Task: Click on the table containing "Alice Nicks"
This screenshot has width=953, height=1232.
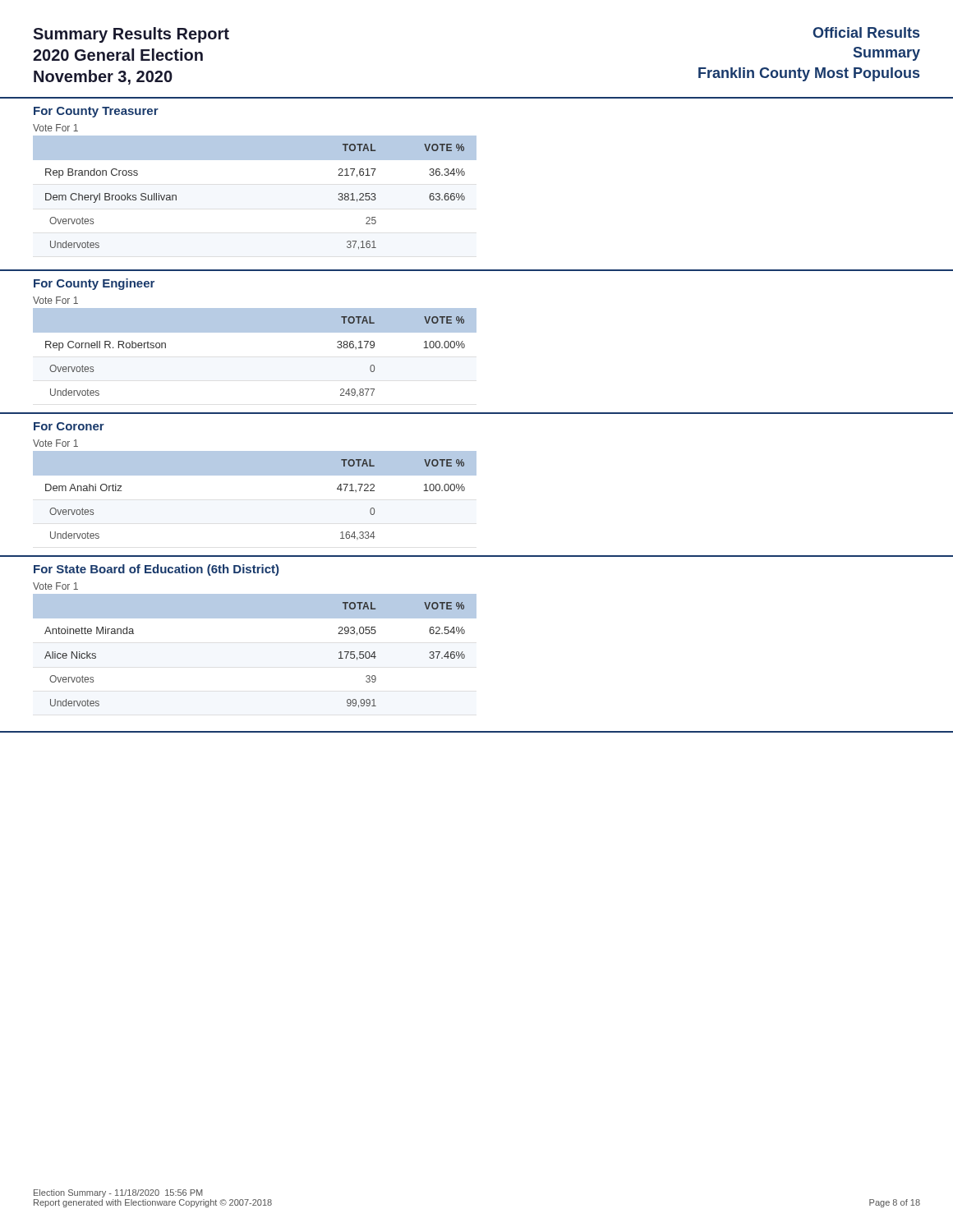Action: tap(255, 655)
